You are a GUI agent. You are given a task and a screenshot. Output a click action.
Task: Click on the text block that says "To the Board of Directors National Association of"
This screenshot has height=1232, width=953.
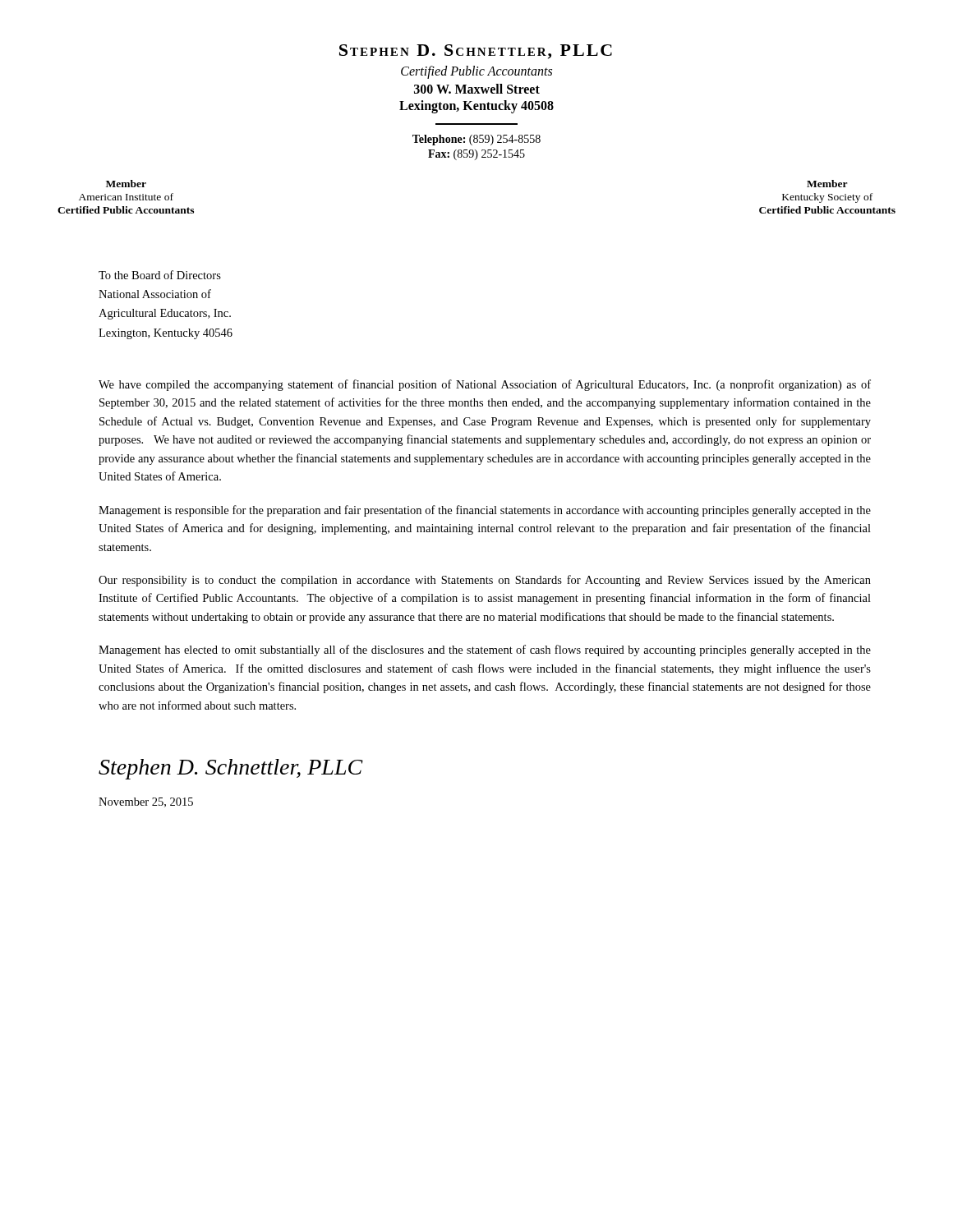[x=166, y=304]
